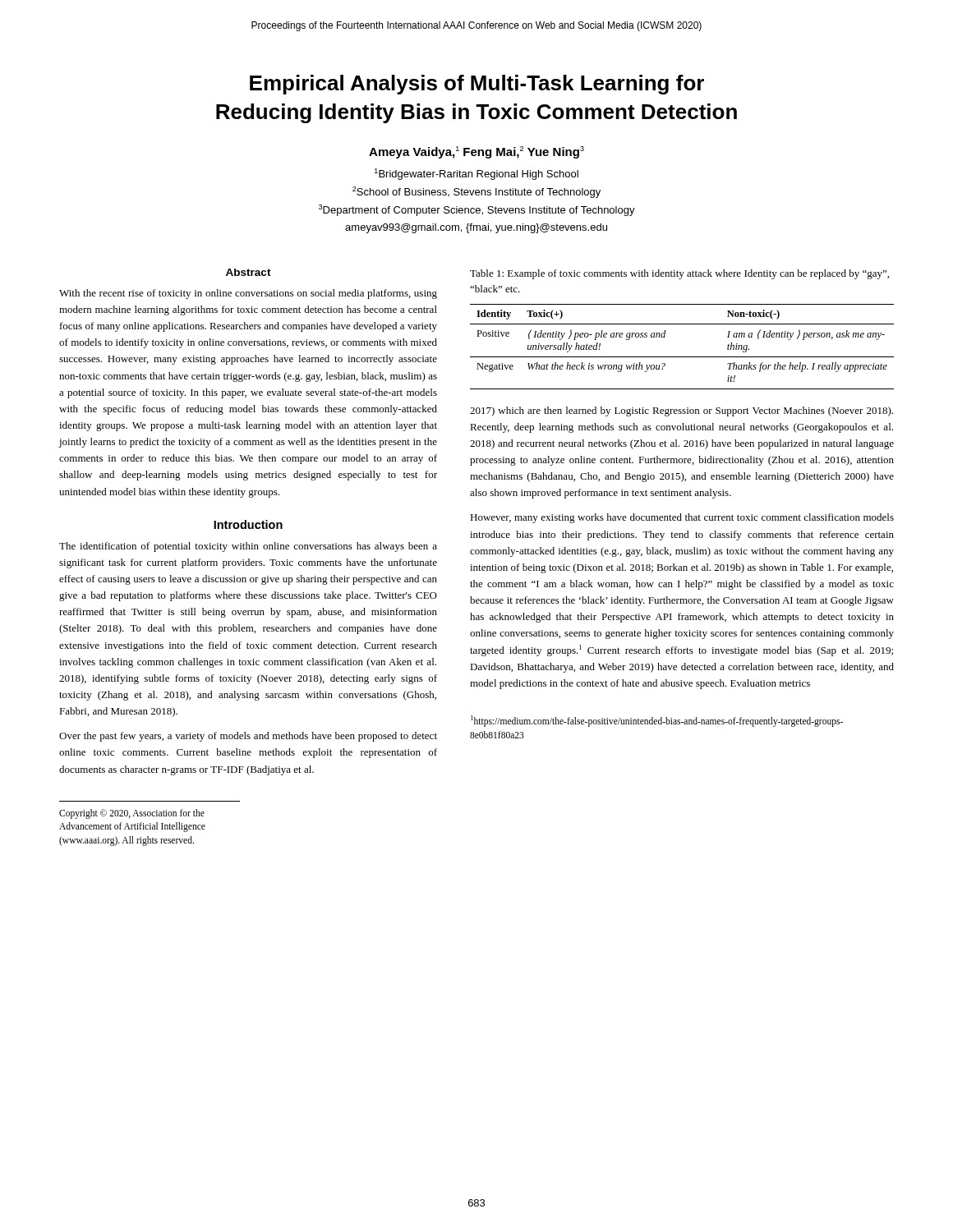
Task: Navigate to the text block starting "1Bridgewater-Raritan Regional High School 2School of Business, Stevens"
Action: 476,200
